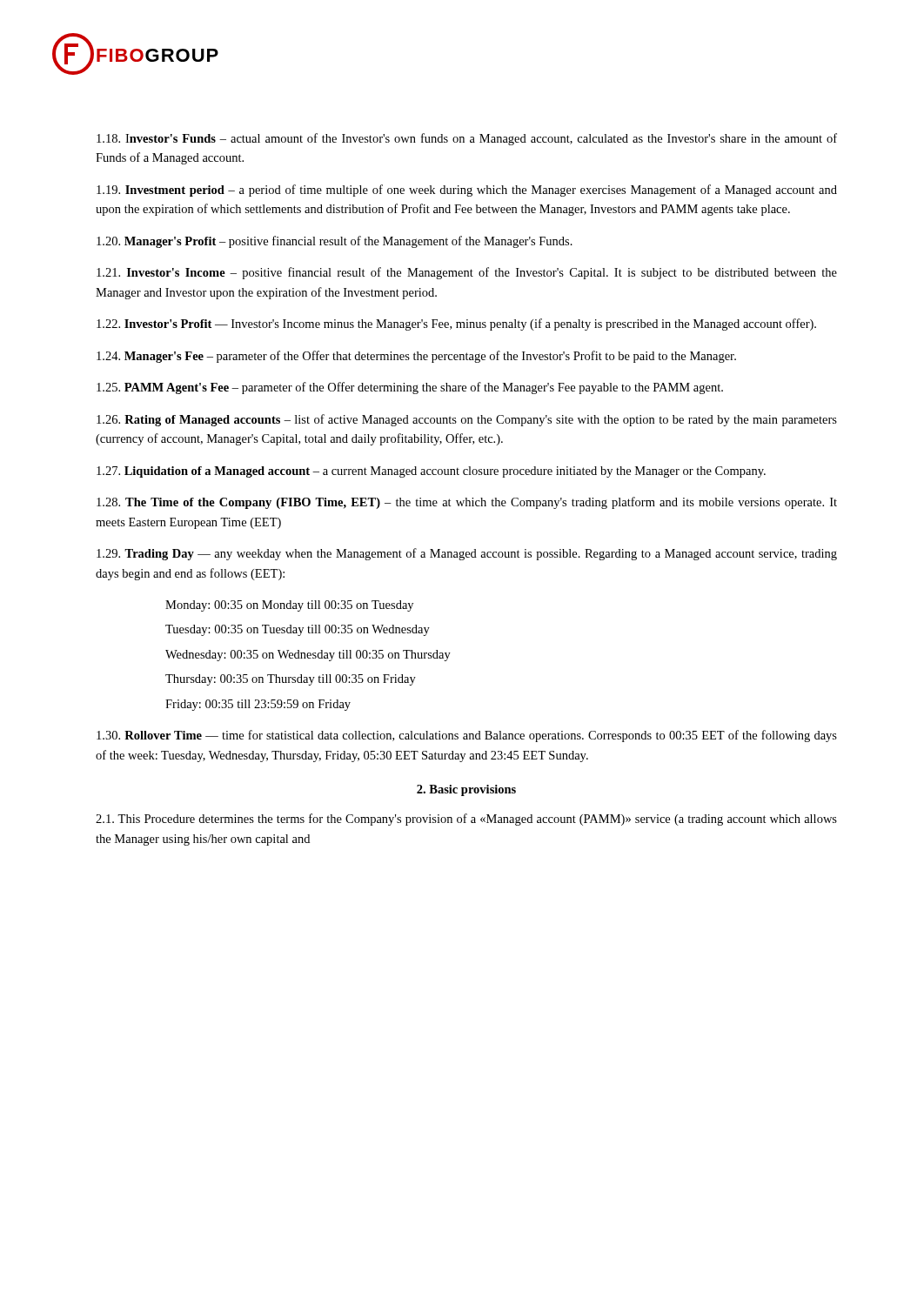Find the text block with the text "20. Manager's Profit –"
This screenshot has height=1305, width=924.
tap(334, 241)
